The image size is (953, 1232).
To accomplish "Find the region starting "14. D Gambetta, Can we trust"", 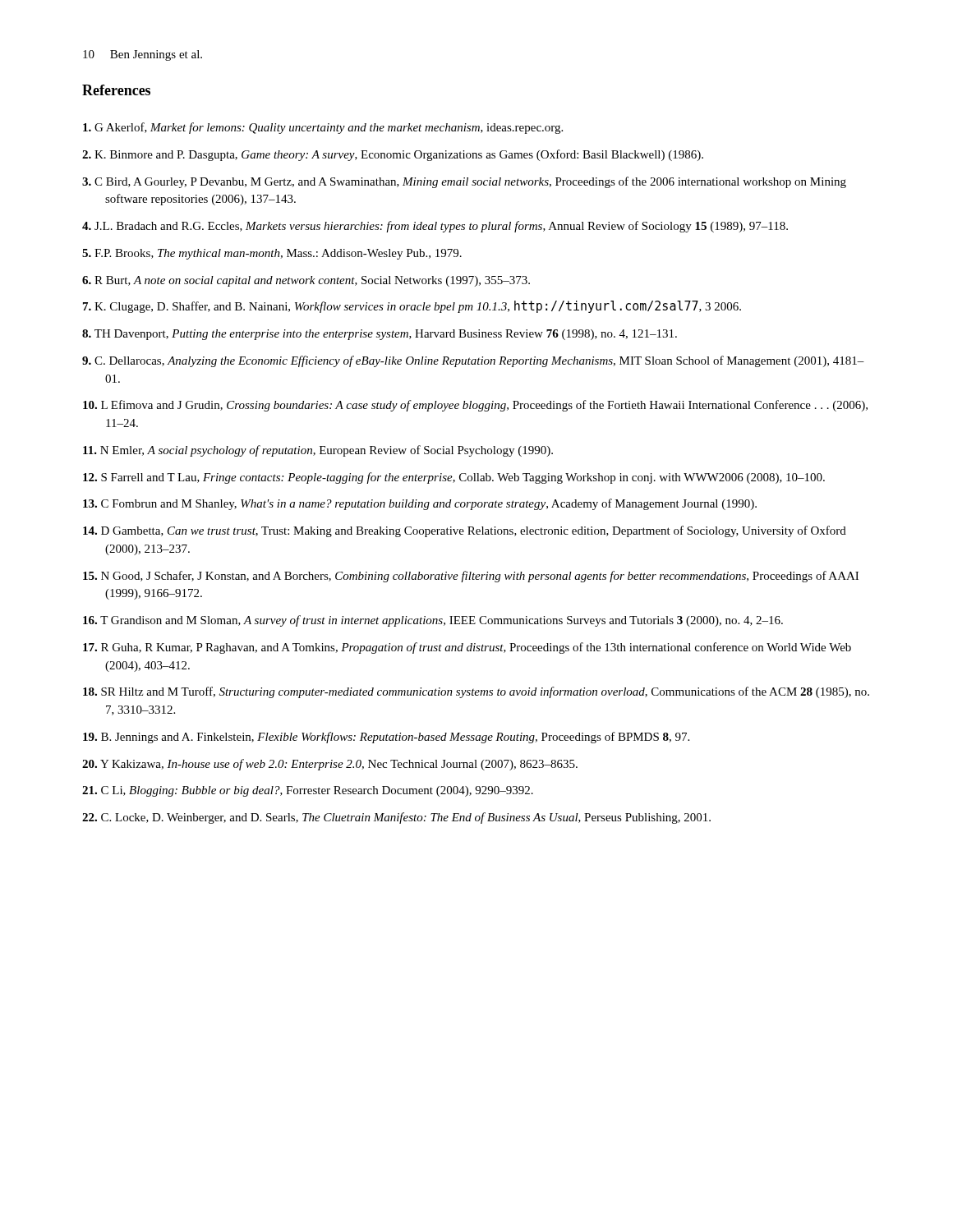I will point(464,539).
